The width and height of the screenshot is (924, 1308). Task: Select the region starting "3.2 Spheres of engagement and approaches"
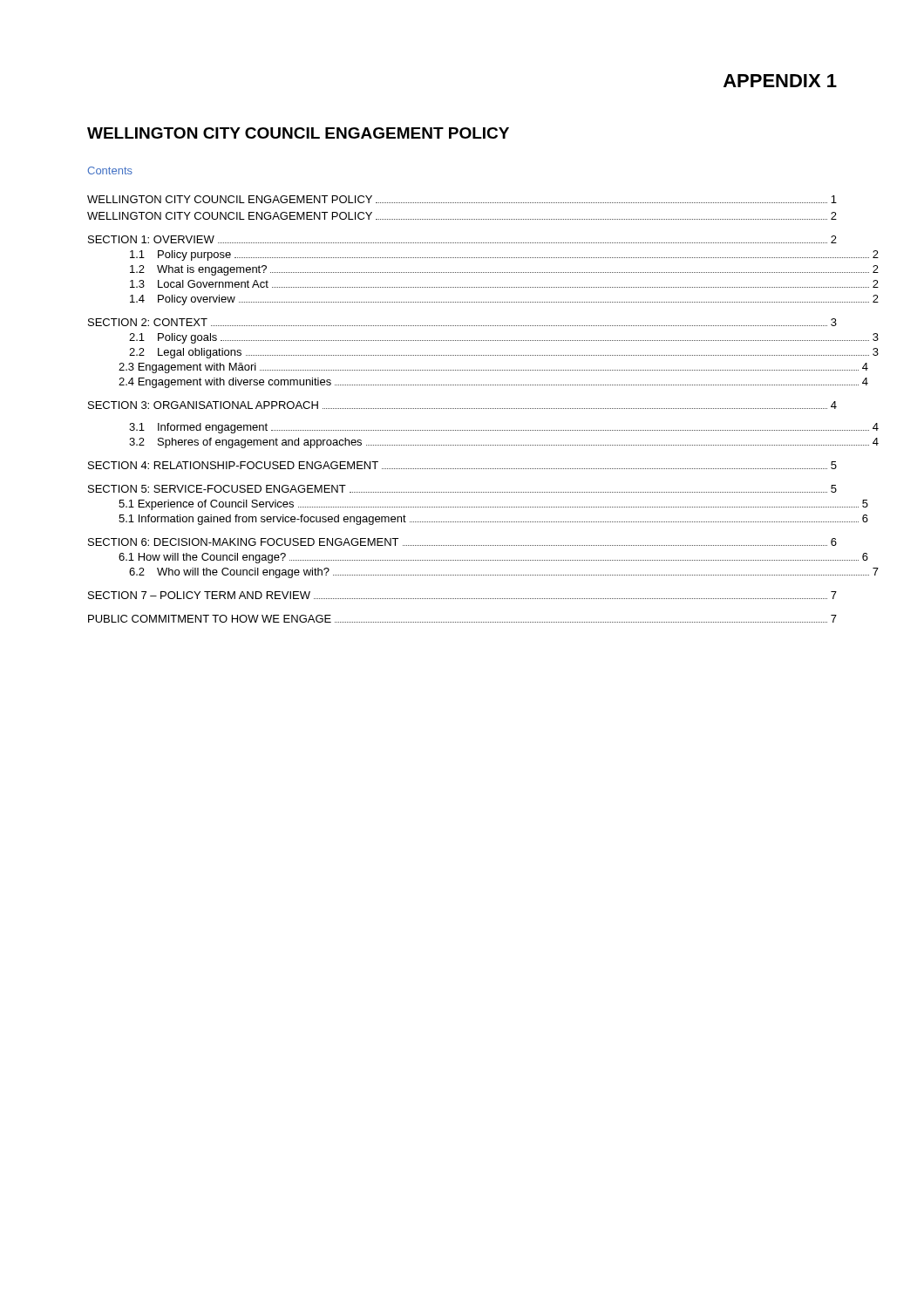504,442
